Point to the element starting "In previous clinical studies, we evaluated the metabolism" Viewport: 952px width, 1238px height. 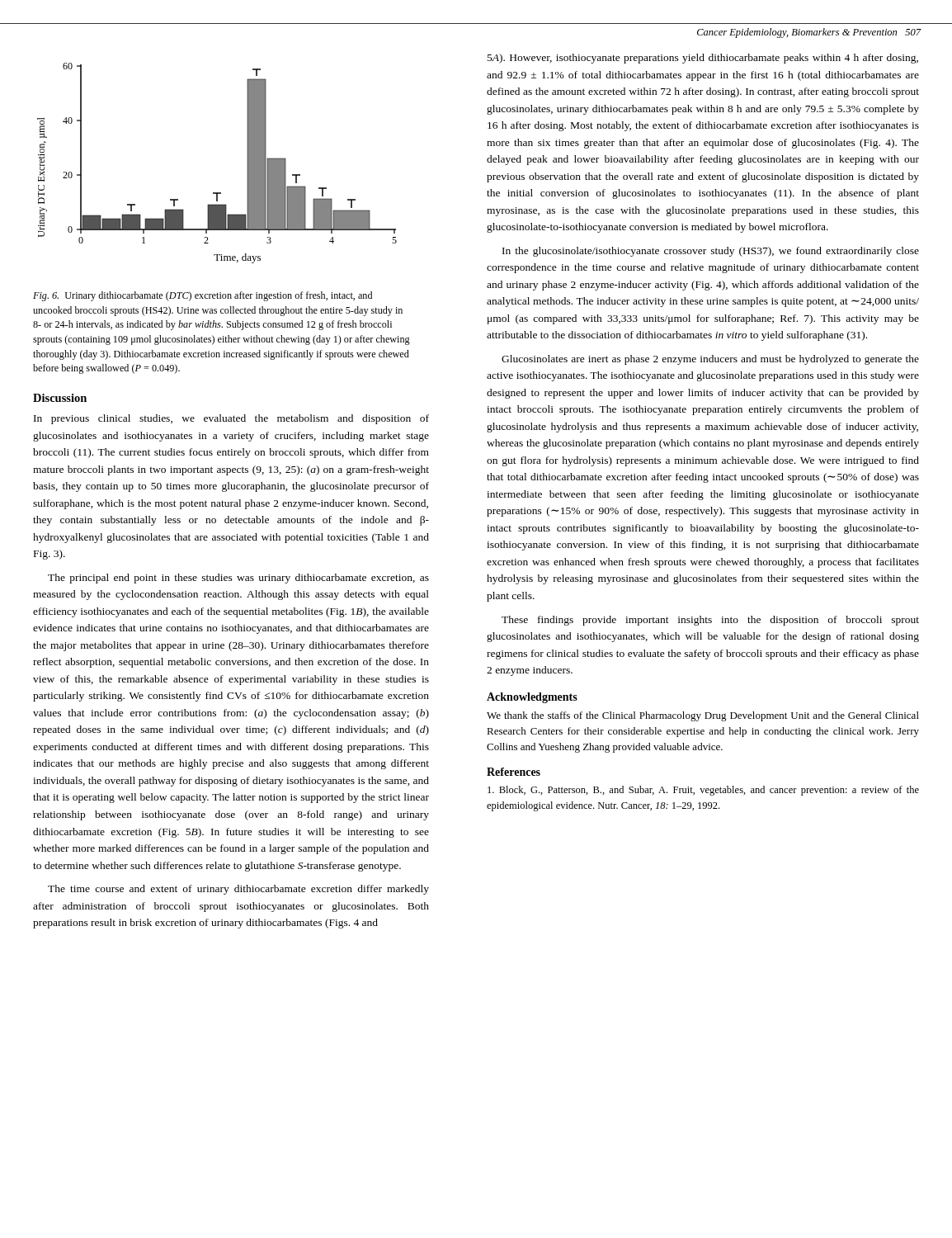(x=231, y=671)
